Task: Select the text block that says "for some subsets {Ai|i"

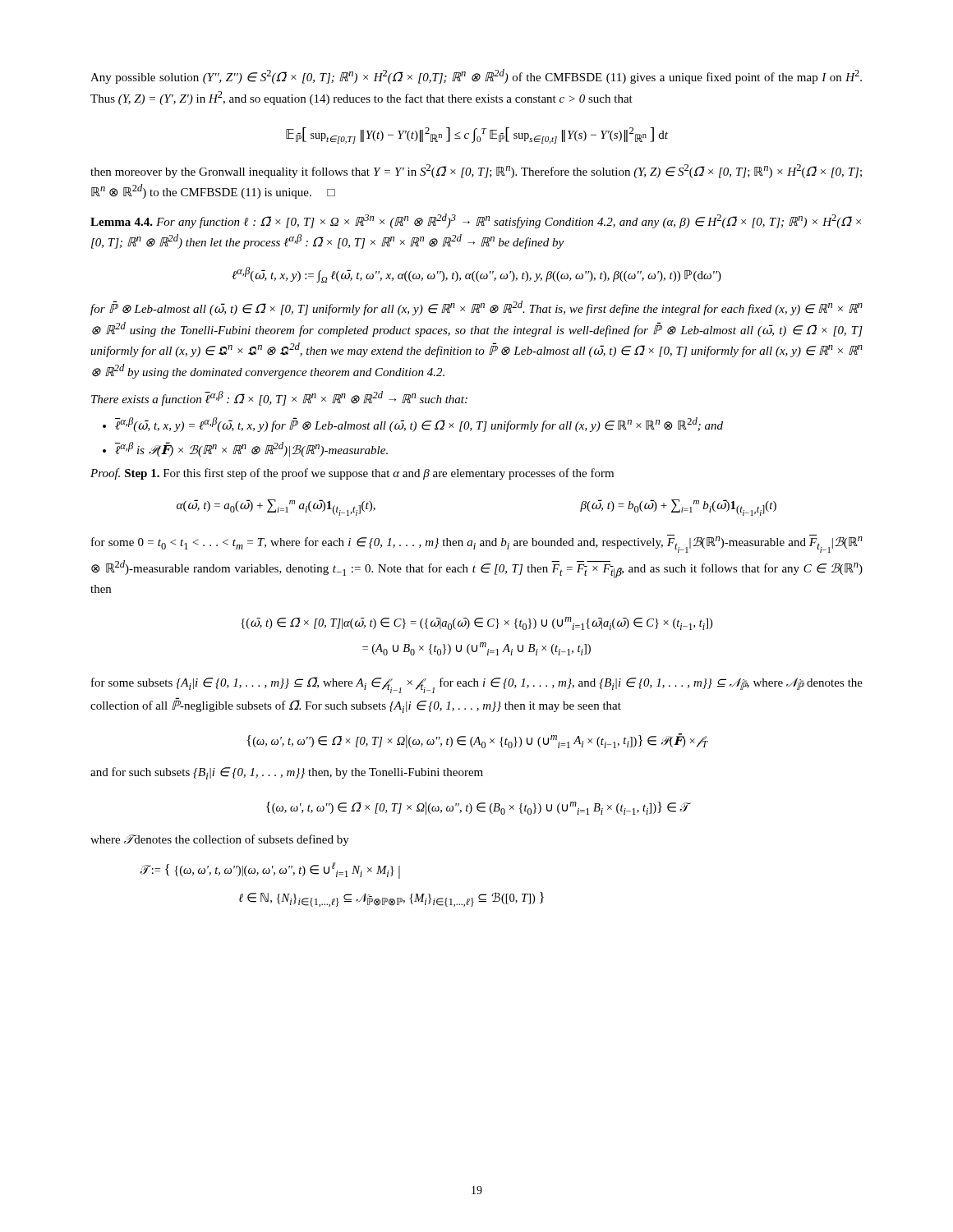Action: click(x=476, y=695)
